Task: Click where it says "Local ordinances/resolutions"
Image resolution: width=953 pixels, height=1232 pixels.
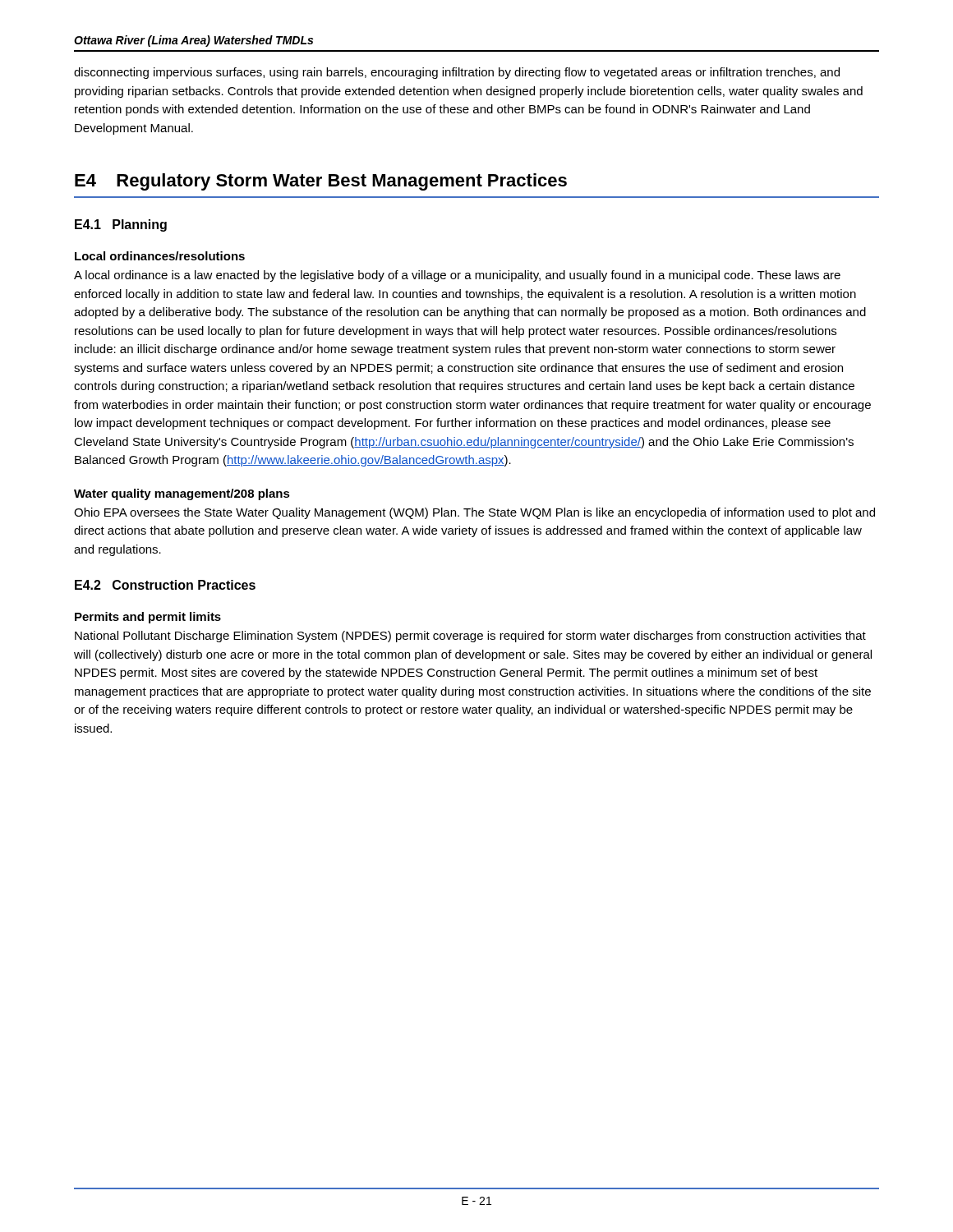Action: tap(160, 256)
